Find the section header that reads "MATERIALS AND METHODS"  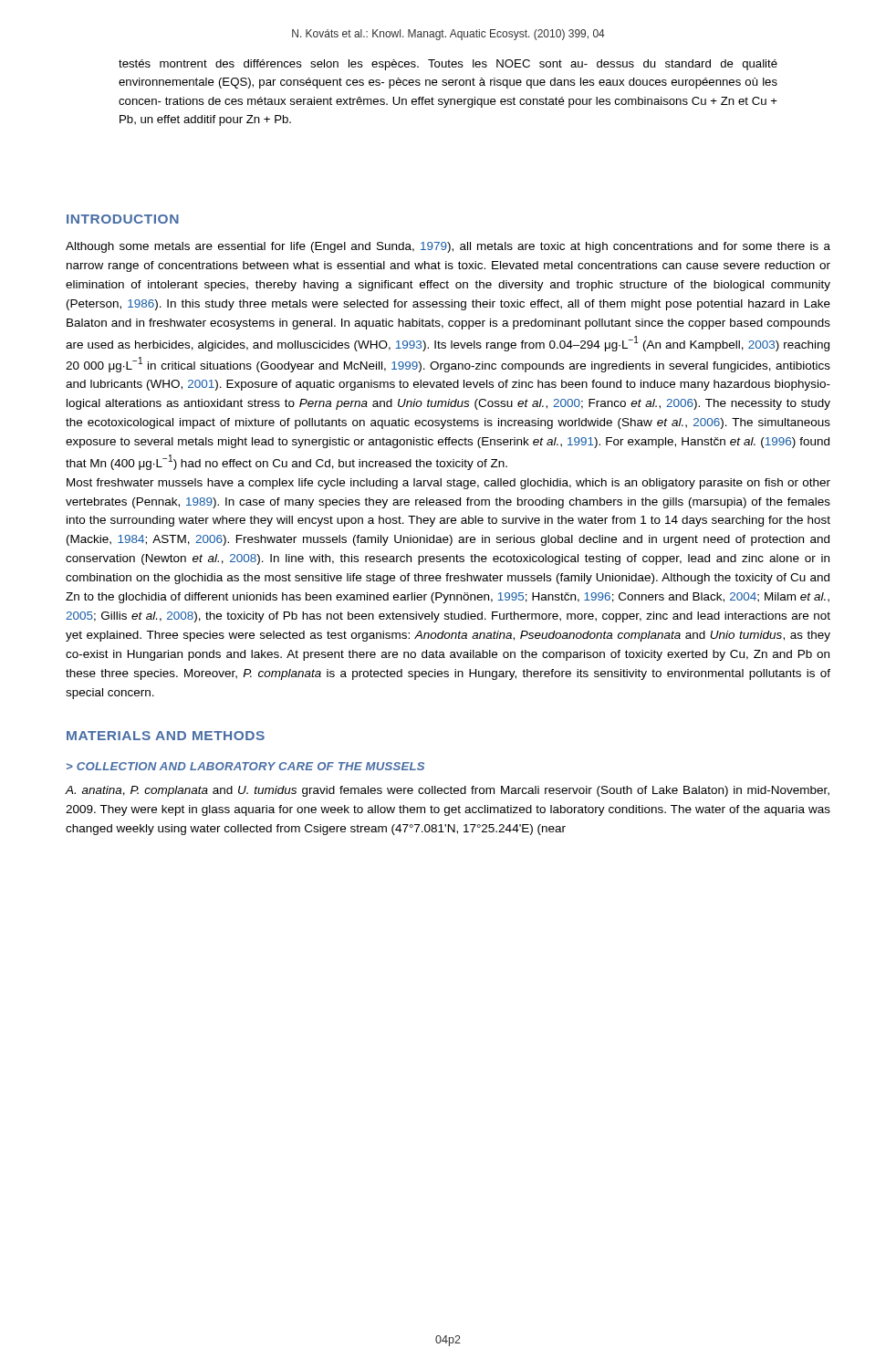[166, 735]
